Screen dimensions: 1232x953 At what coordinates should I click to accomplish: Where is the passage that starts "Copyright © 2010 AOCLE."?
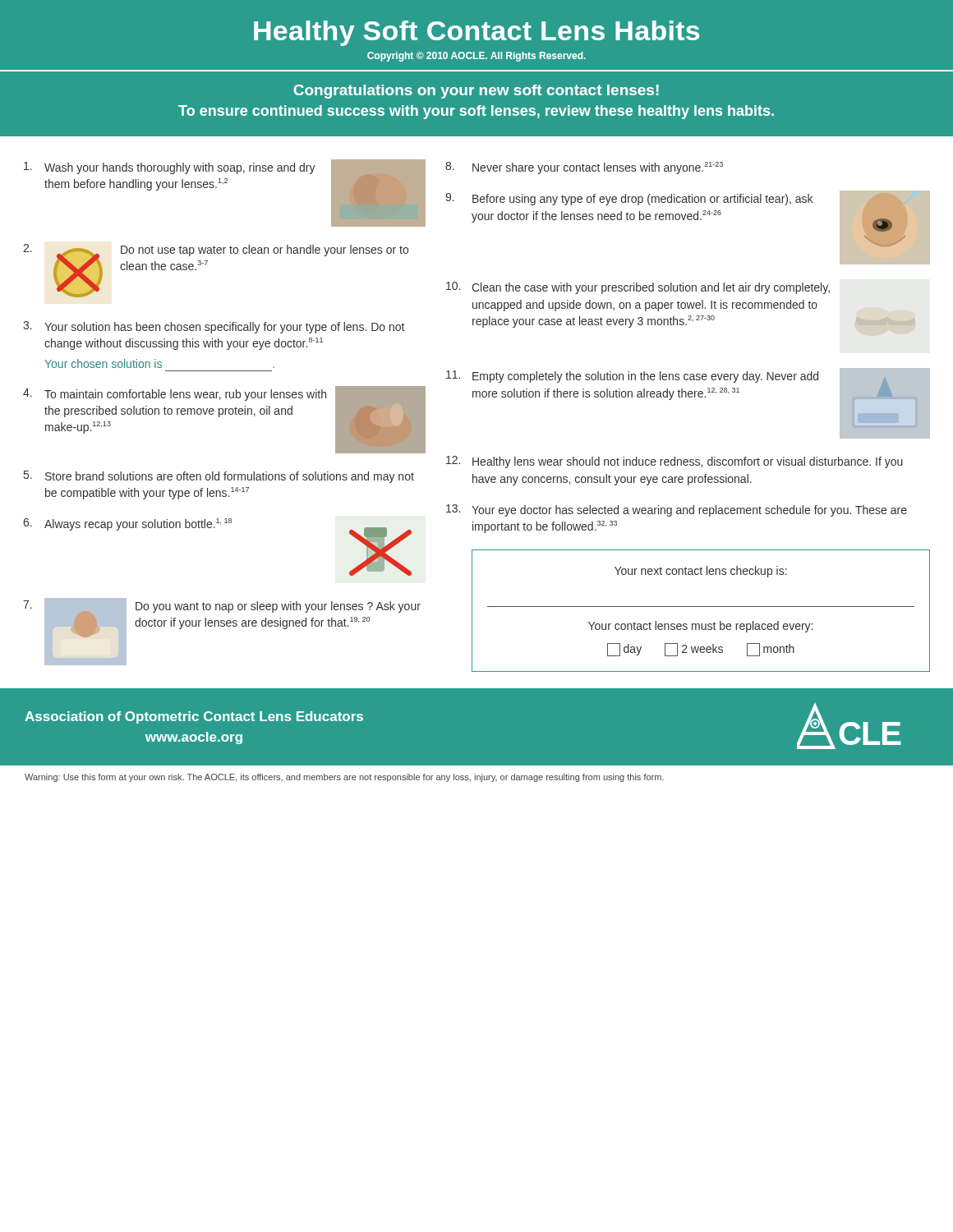click(476, 56)
